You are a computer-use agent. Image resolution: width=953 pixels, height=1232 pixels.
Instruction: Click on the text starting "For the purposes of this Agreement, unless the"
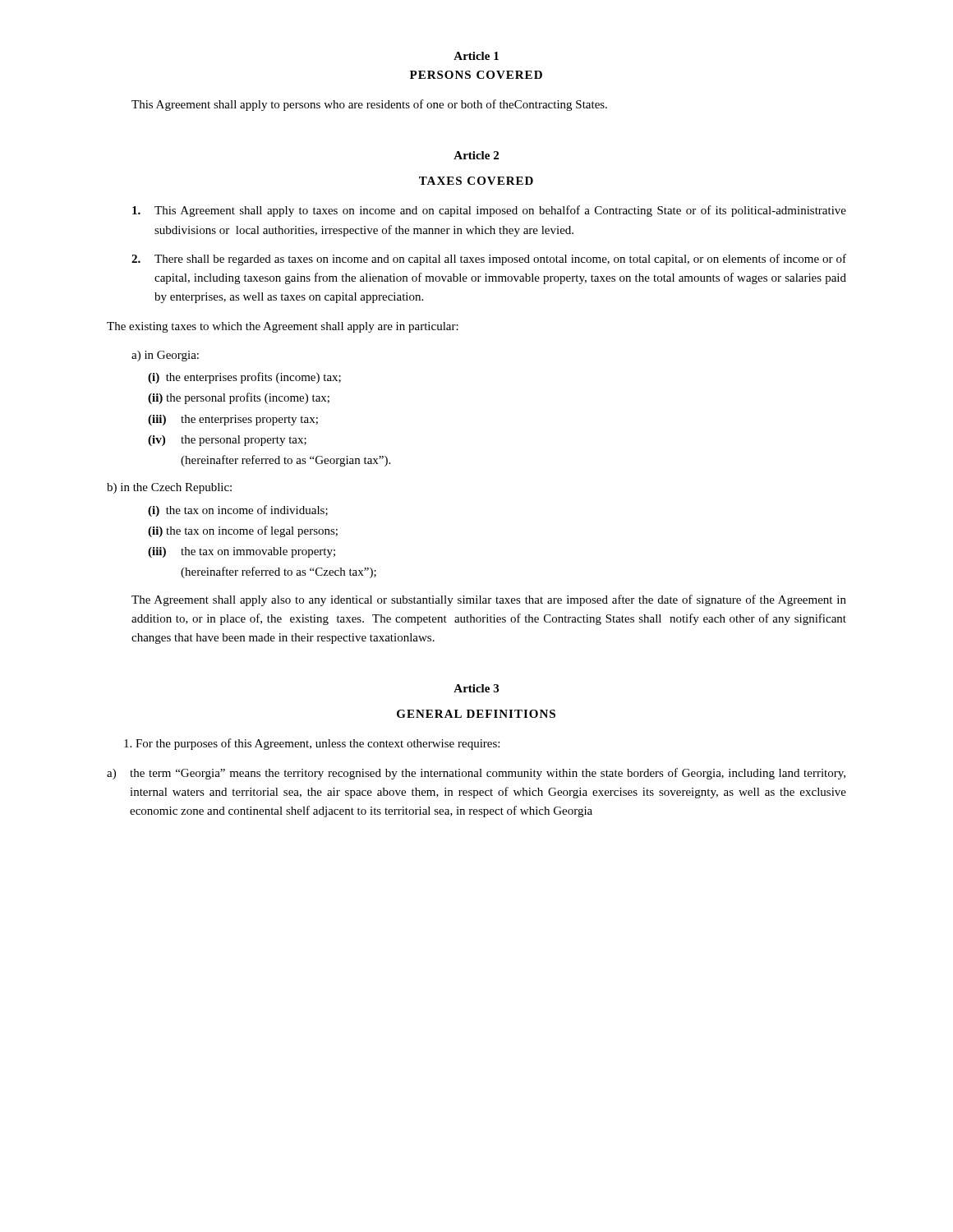(312, 744)
